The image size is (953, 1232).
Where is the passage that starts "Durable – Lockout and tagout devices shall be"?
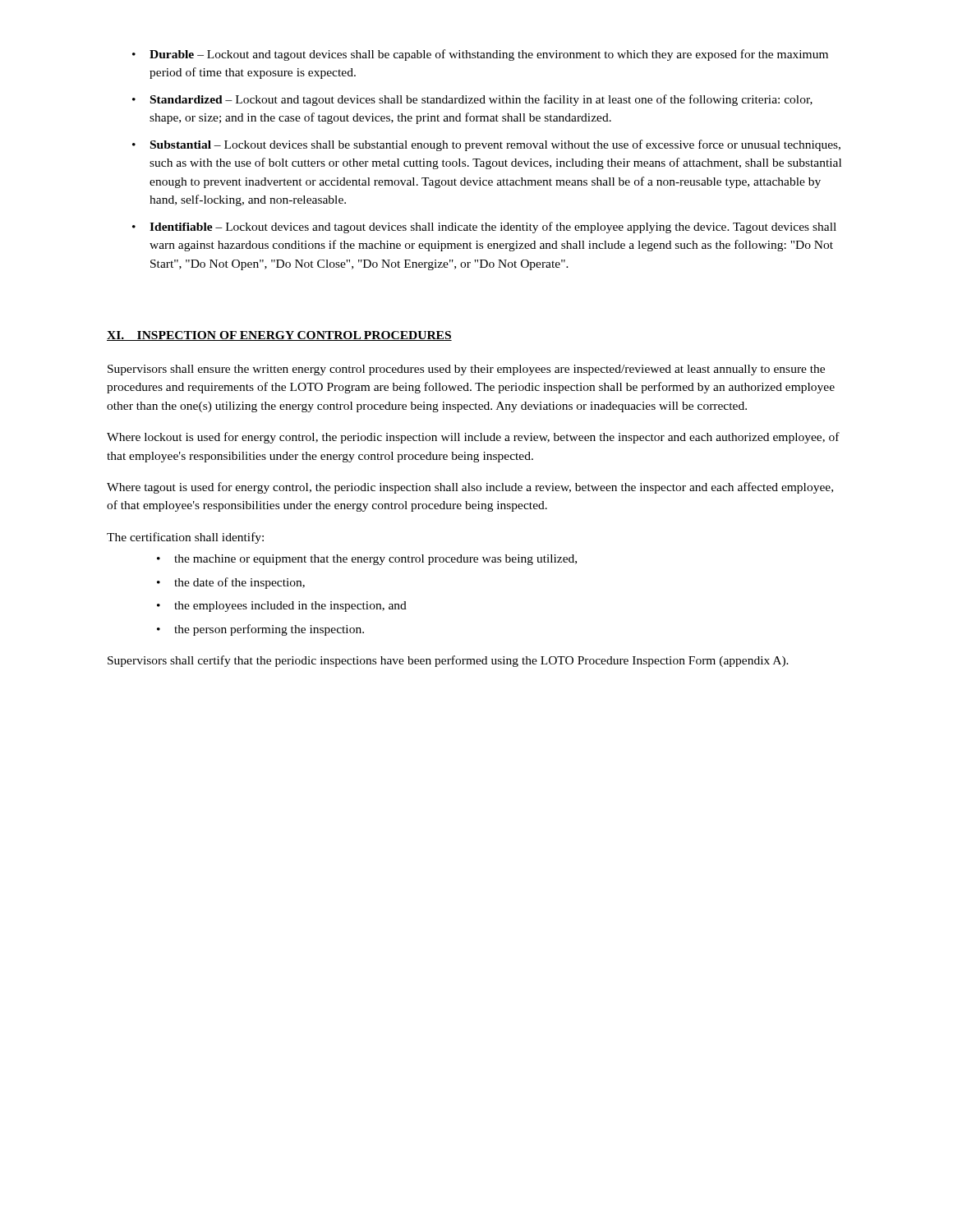(489, 64)
